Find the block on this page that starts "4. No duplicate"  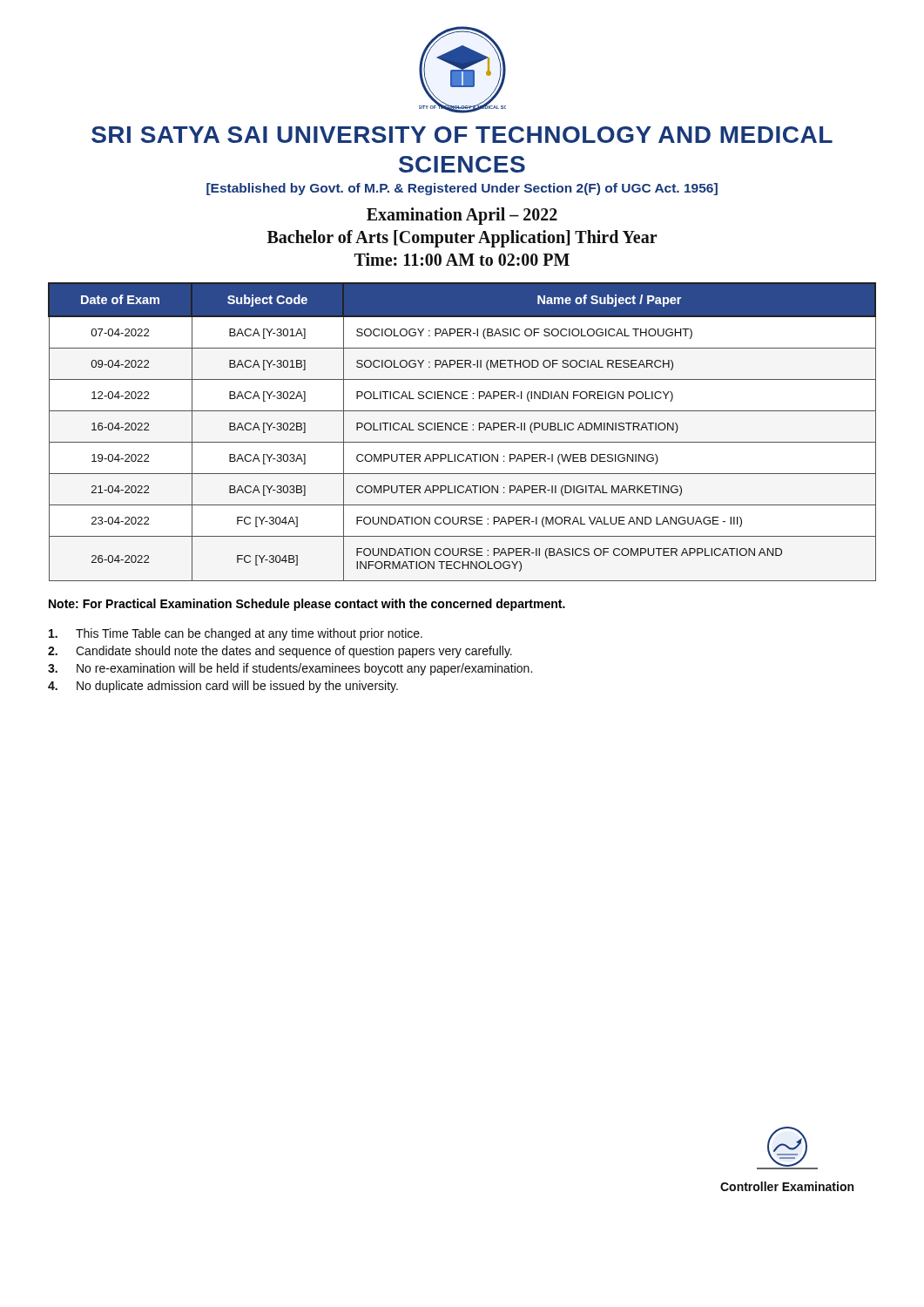223,686
